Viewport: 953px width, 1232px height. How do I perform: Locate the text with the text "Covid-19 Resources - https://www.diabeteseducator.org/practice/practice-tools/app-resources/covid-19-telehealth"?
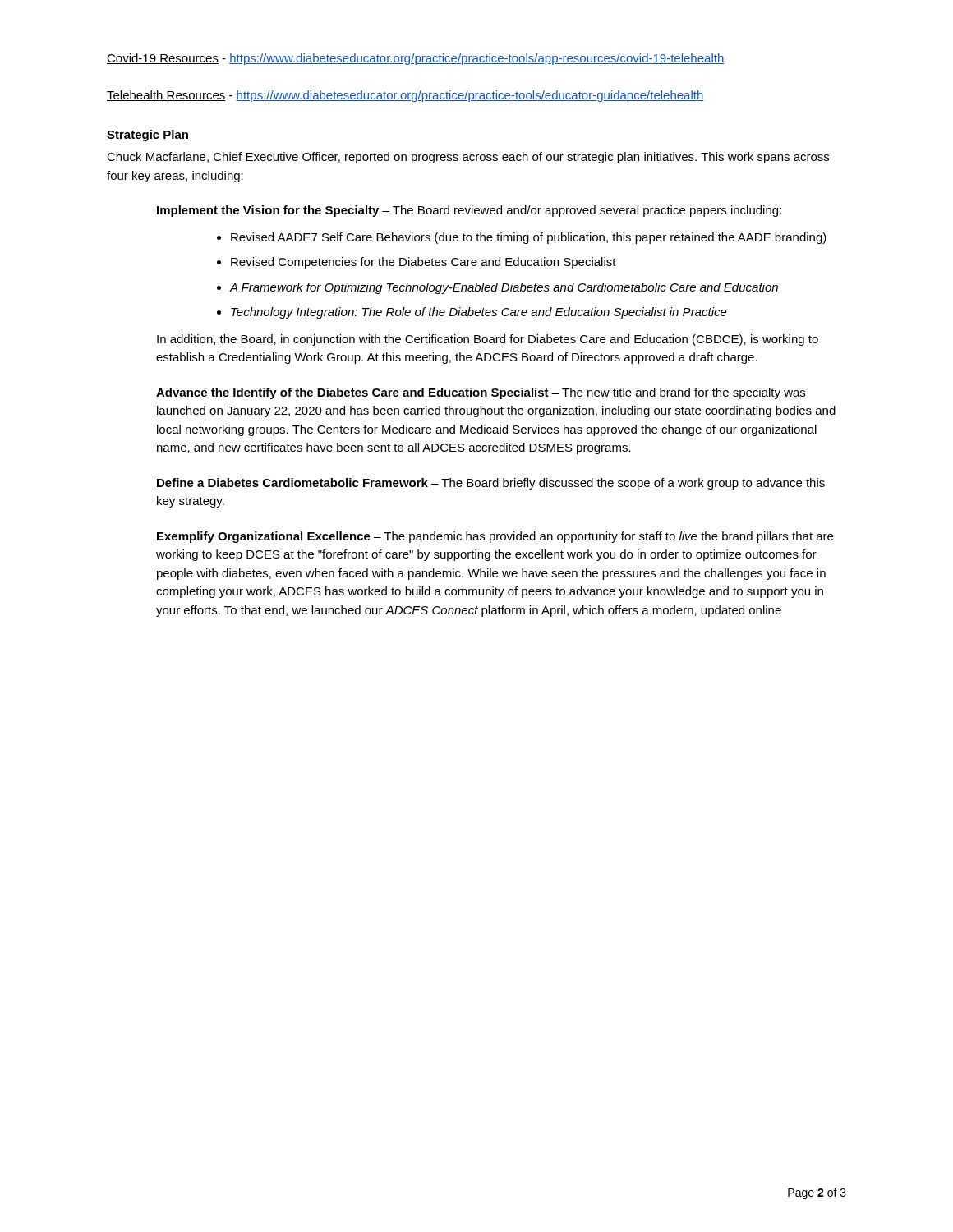415,58
